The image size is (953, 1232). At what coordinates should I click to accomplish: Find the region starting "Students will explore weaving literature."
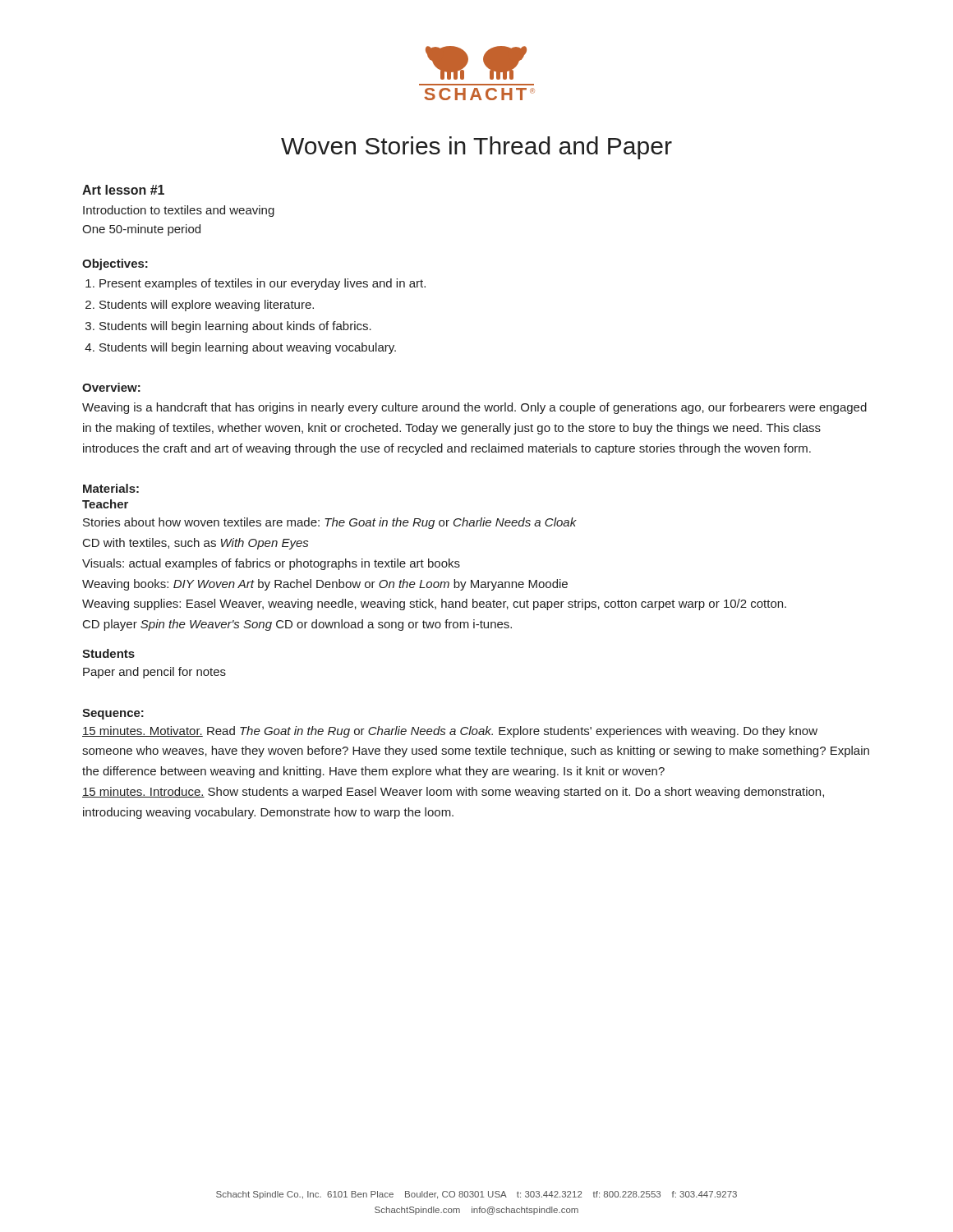(x=207, y=304)
